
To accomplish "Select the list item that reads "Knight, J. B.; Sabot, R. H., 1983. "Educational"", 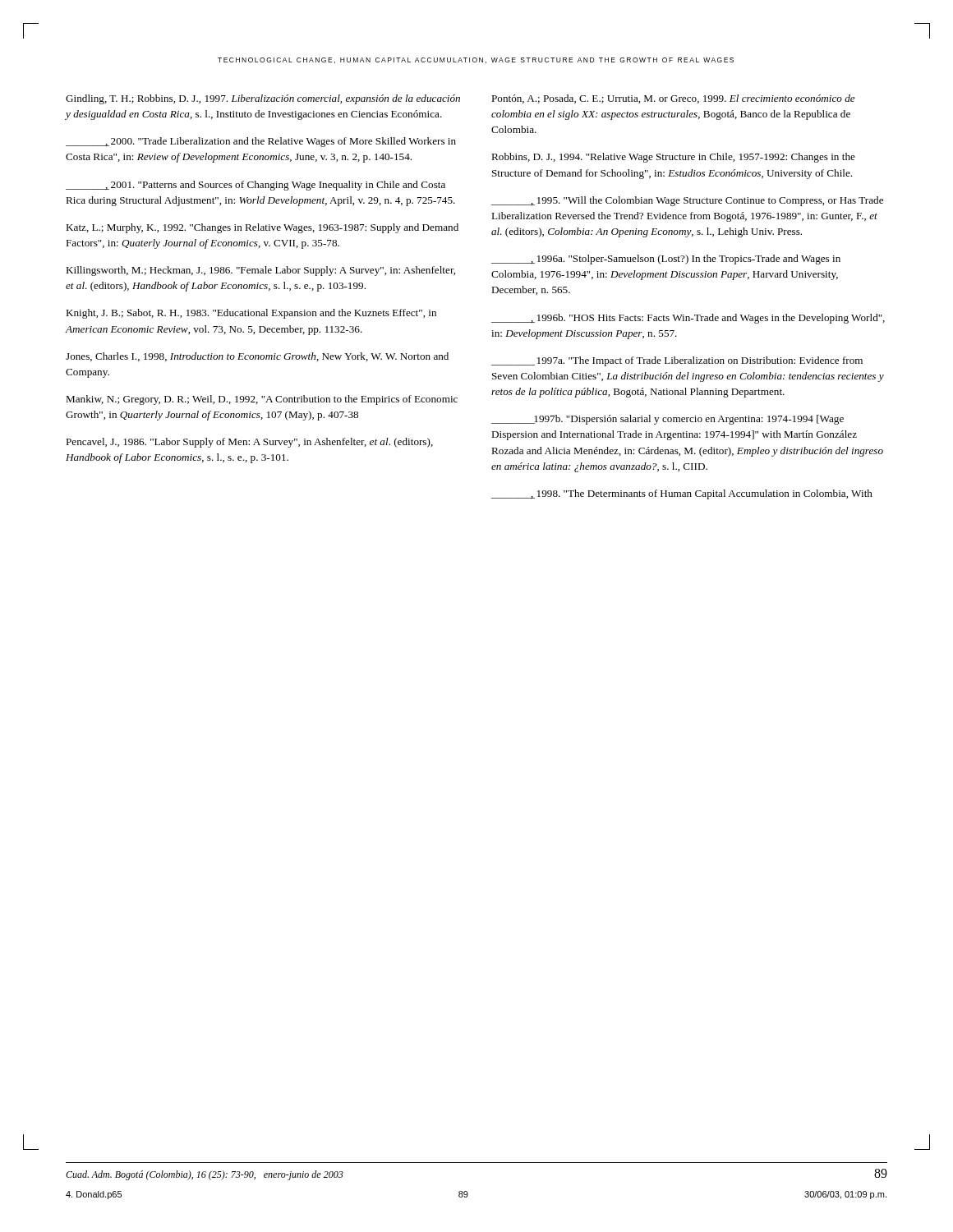I will [251, 321].
